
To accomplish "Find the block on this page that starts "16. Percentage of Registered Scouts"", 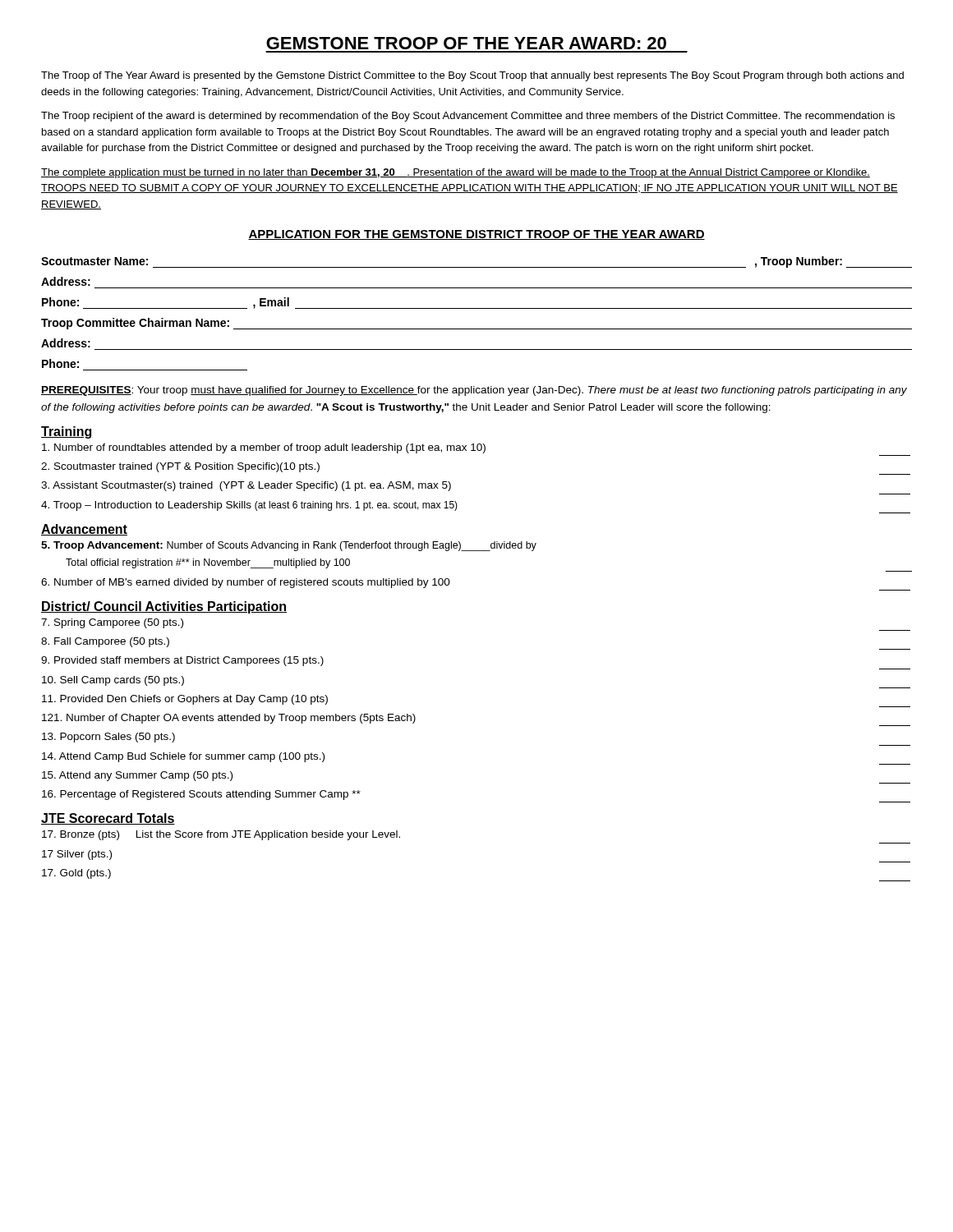I will click(201, 795).
